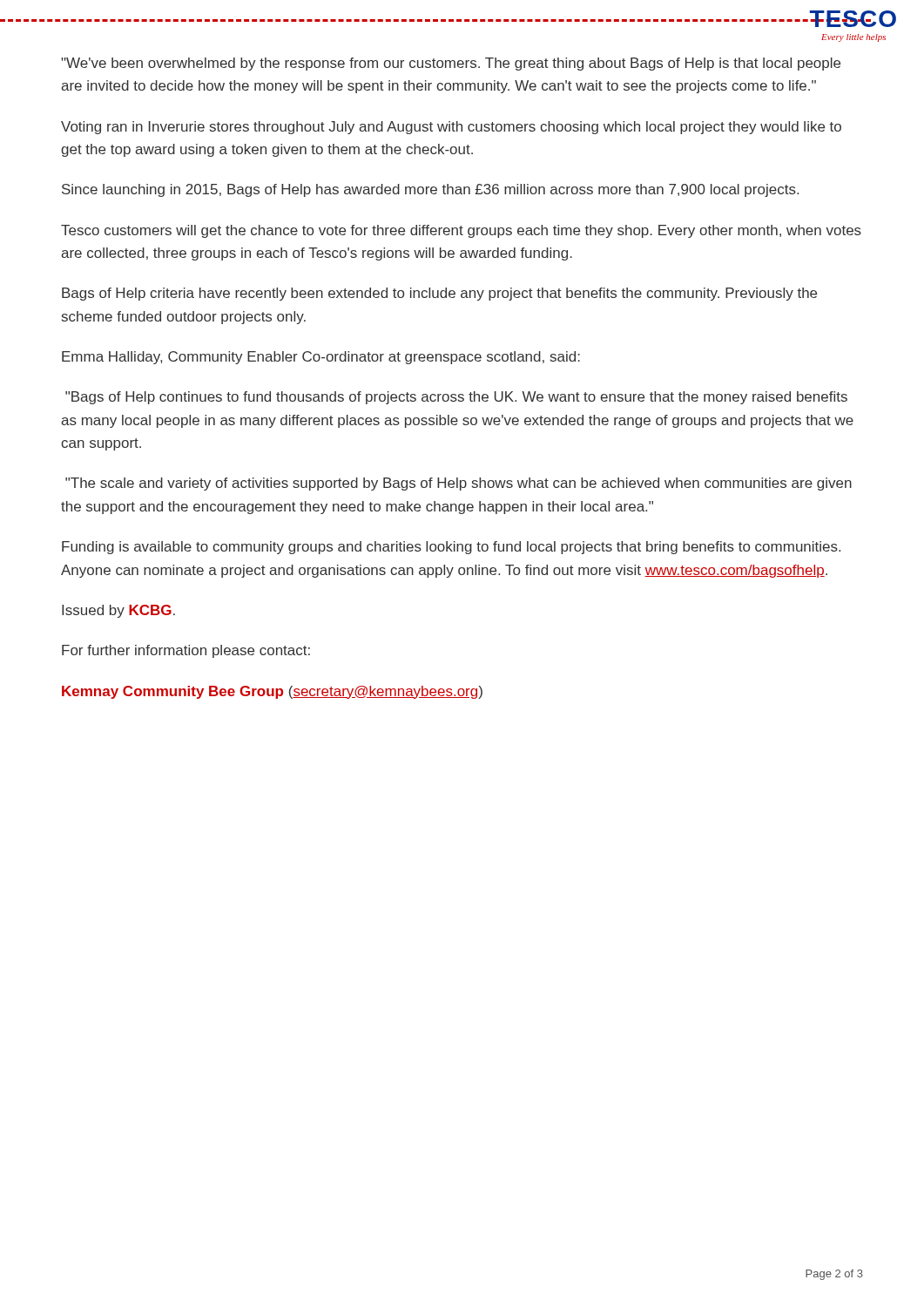Locate the text block with the text ""We've been overwhelmed by the response"
The width and height of the screenshot is (924, 1307).
click(451, 75)
